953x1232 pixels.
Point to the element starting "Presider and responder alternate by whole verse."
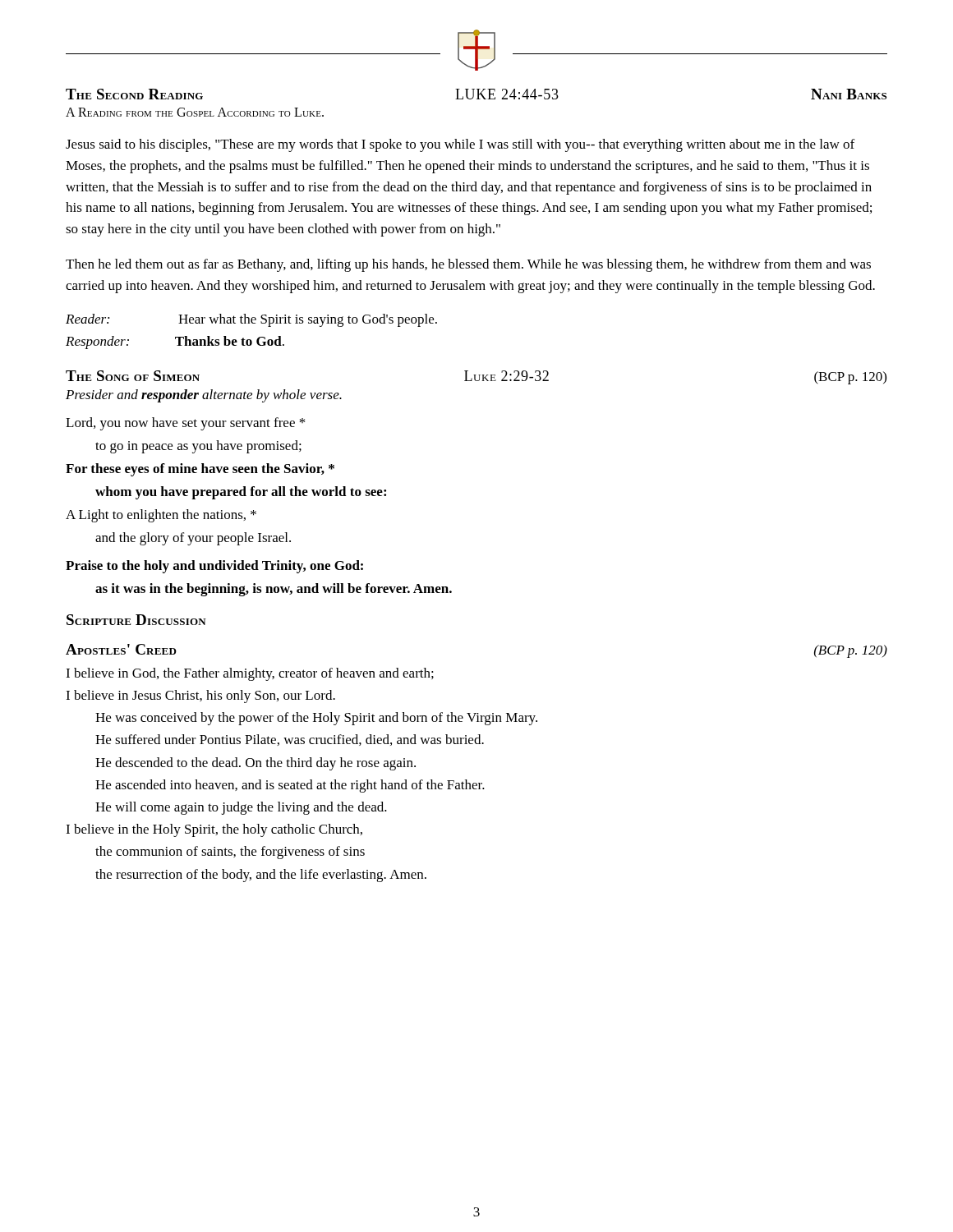[x=204, y=396]
